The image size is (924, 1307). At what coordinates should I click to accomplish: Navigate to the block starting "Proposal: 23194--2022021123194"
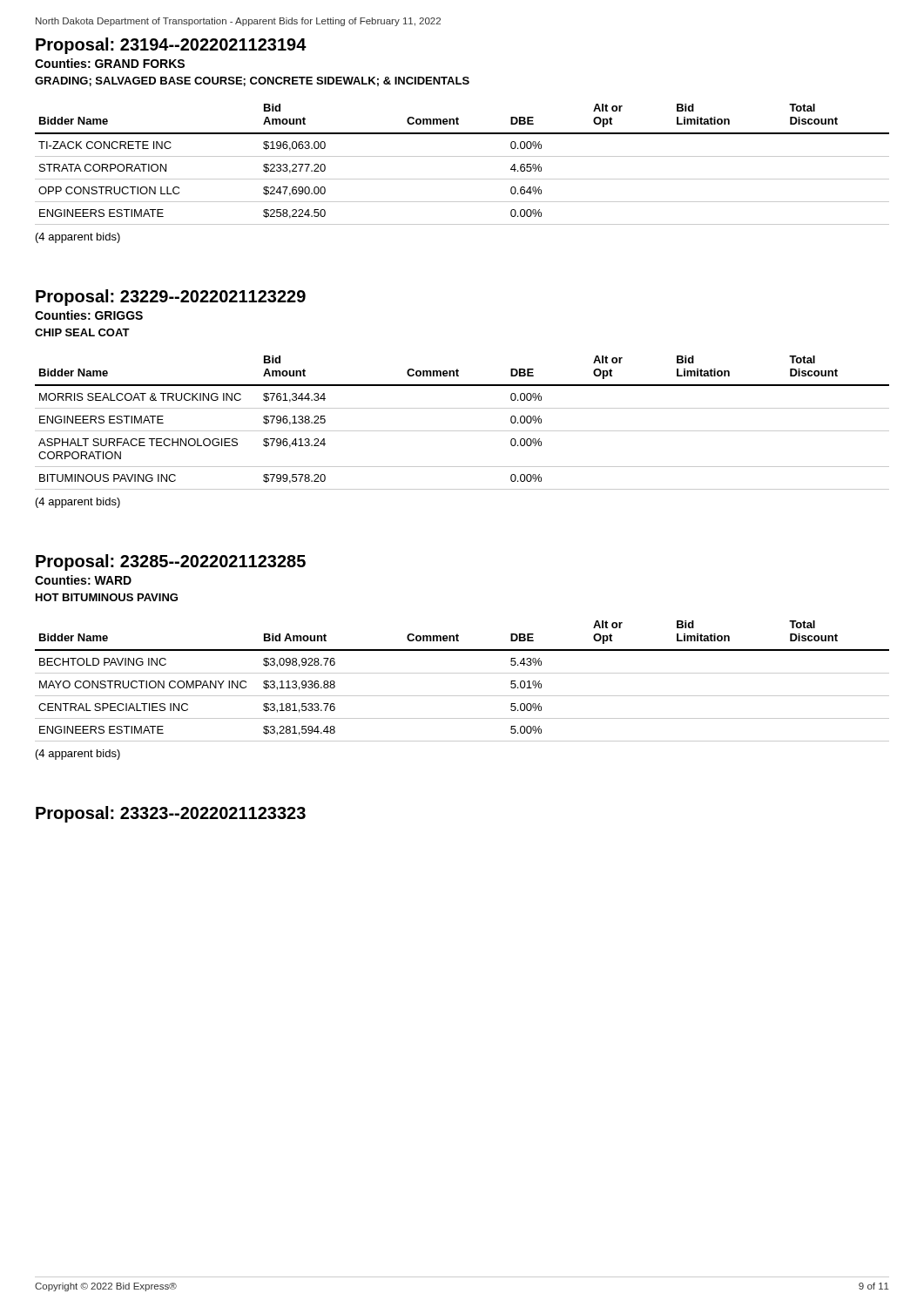tap(170, 44)
